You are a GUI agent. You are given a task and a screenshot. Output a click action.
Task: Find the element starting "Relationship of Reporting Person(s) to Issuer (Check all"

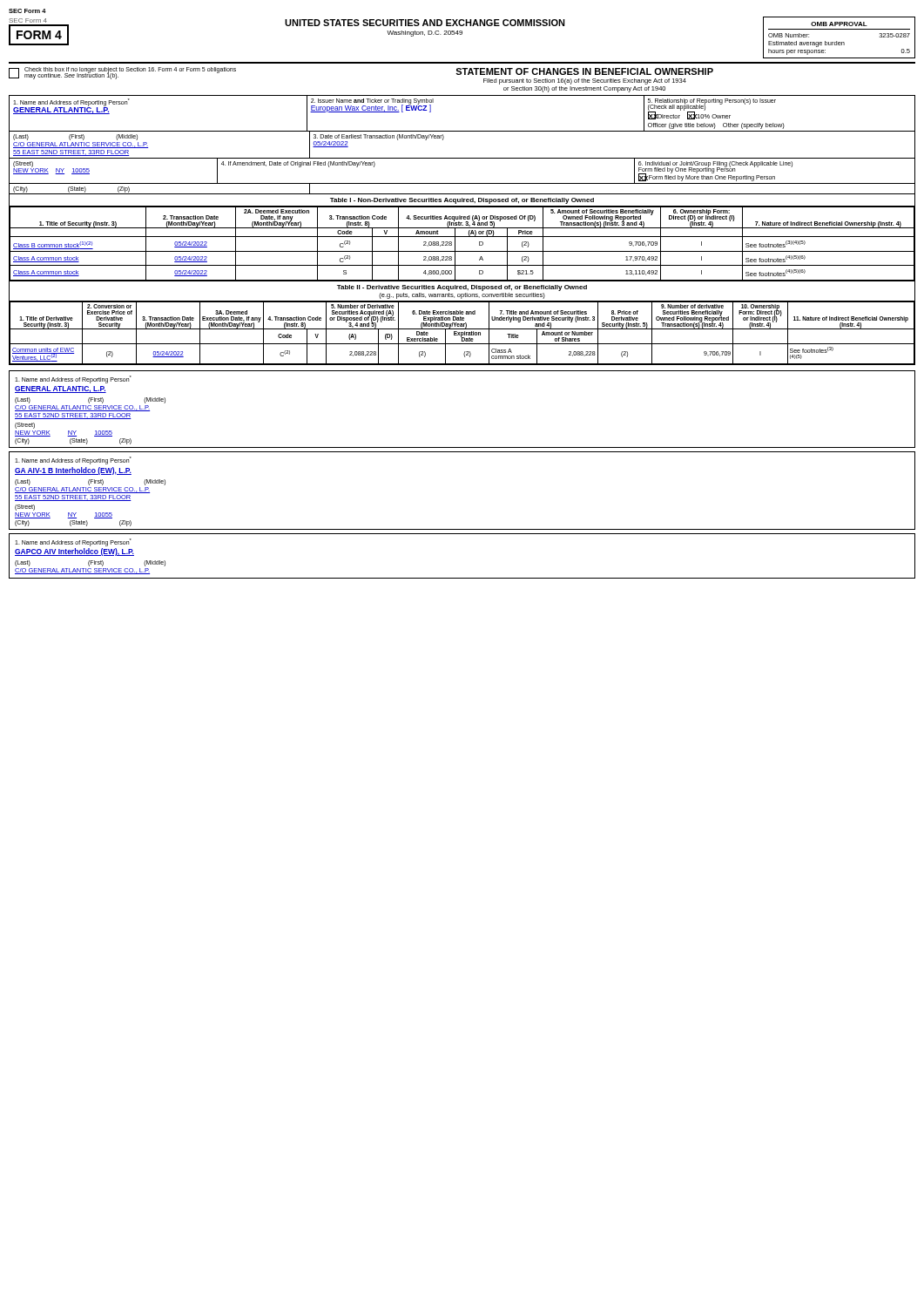779,113
